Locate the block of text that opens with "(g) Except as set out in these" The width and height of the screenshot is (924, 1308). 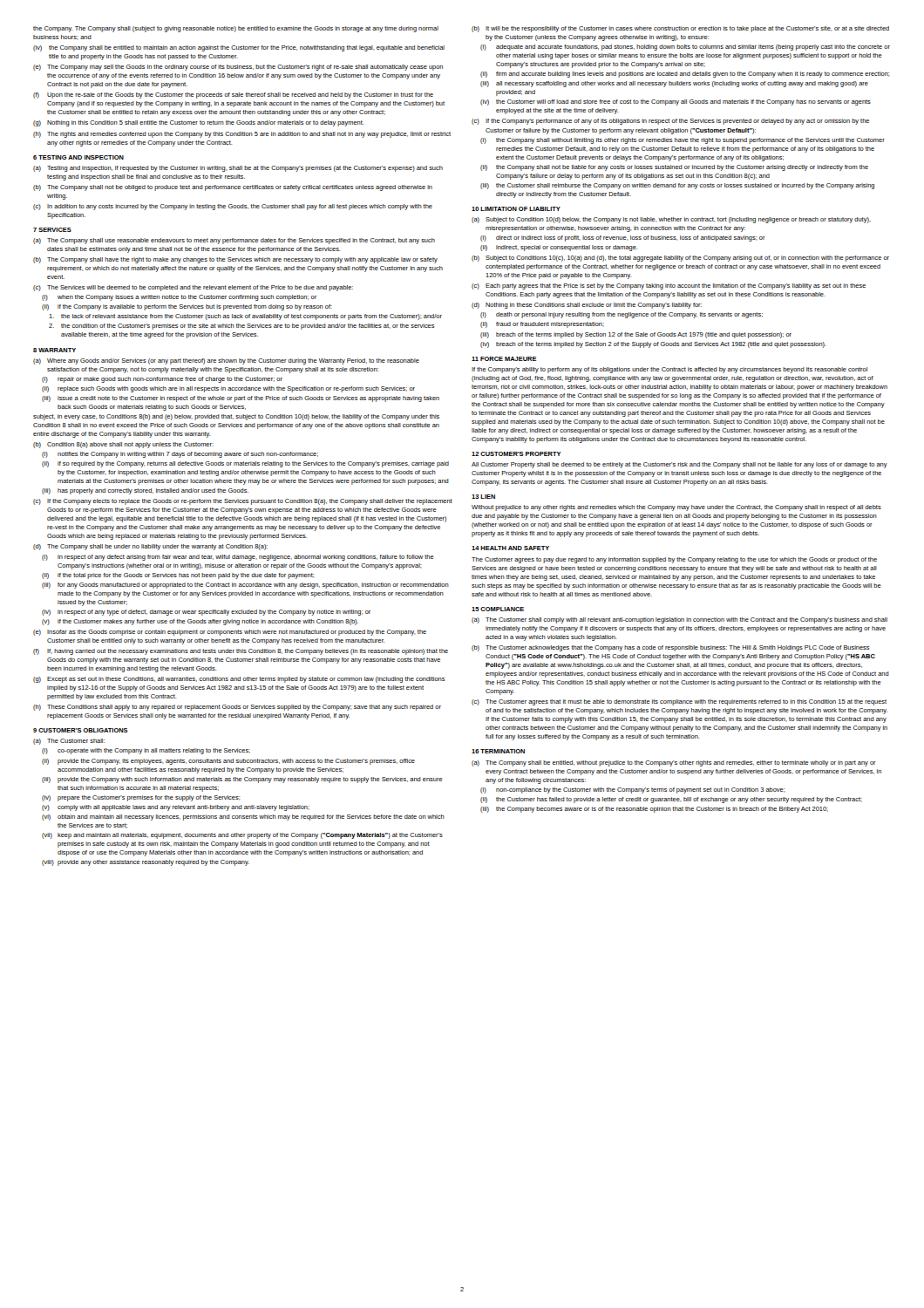coord(243,688)
